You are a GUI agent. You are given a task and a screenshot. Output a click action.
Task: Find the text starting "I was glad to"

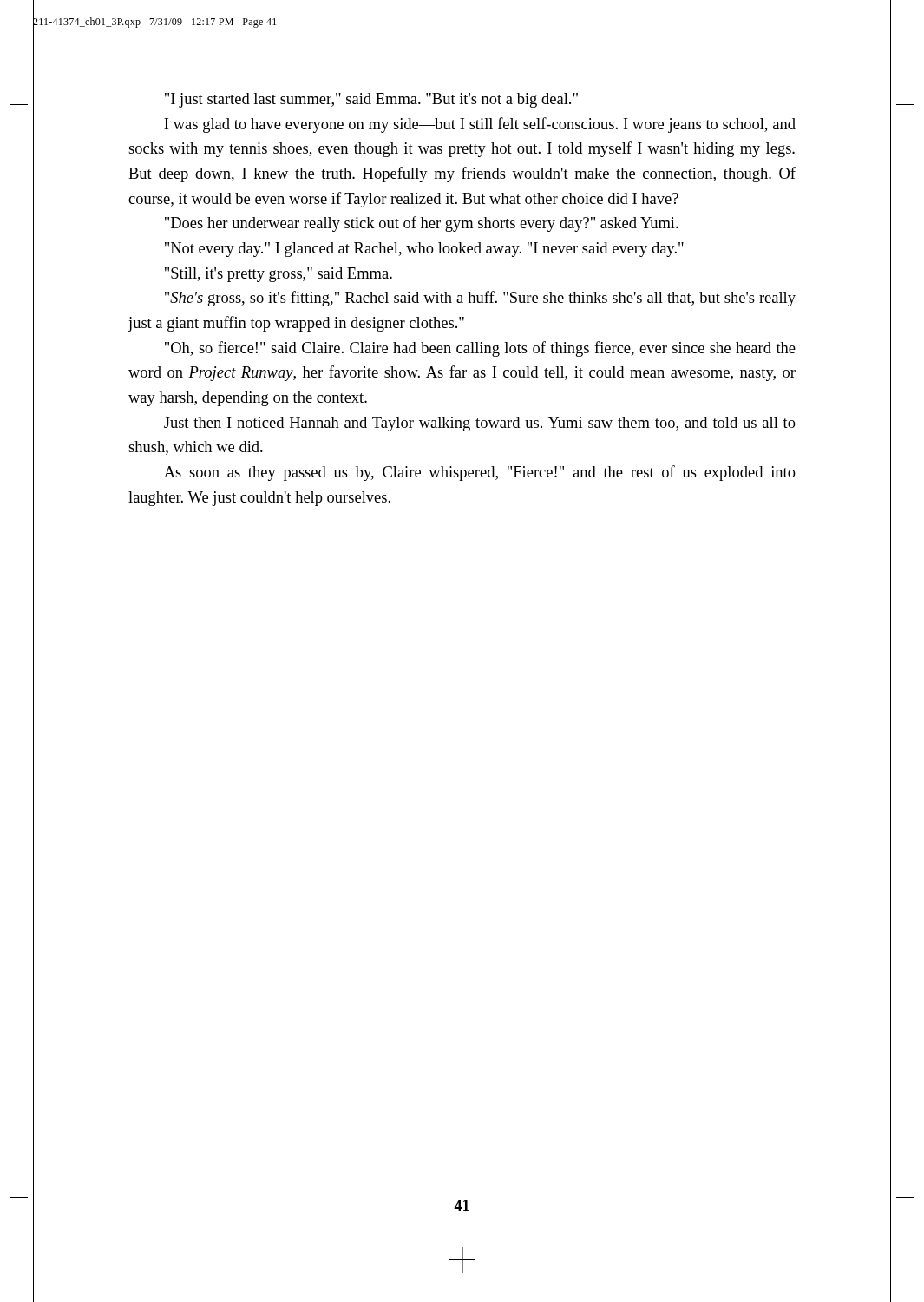pos(462,161)
